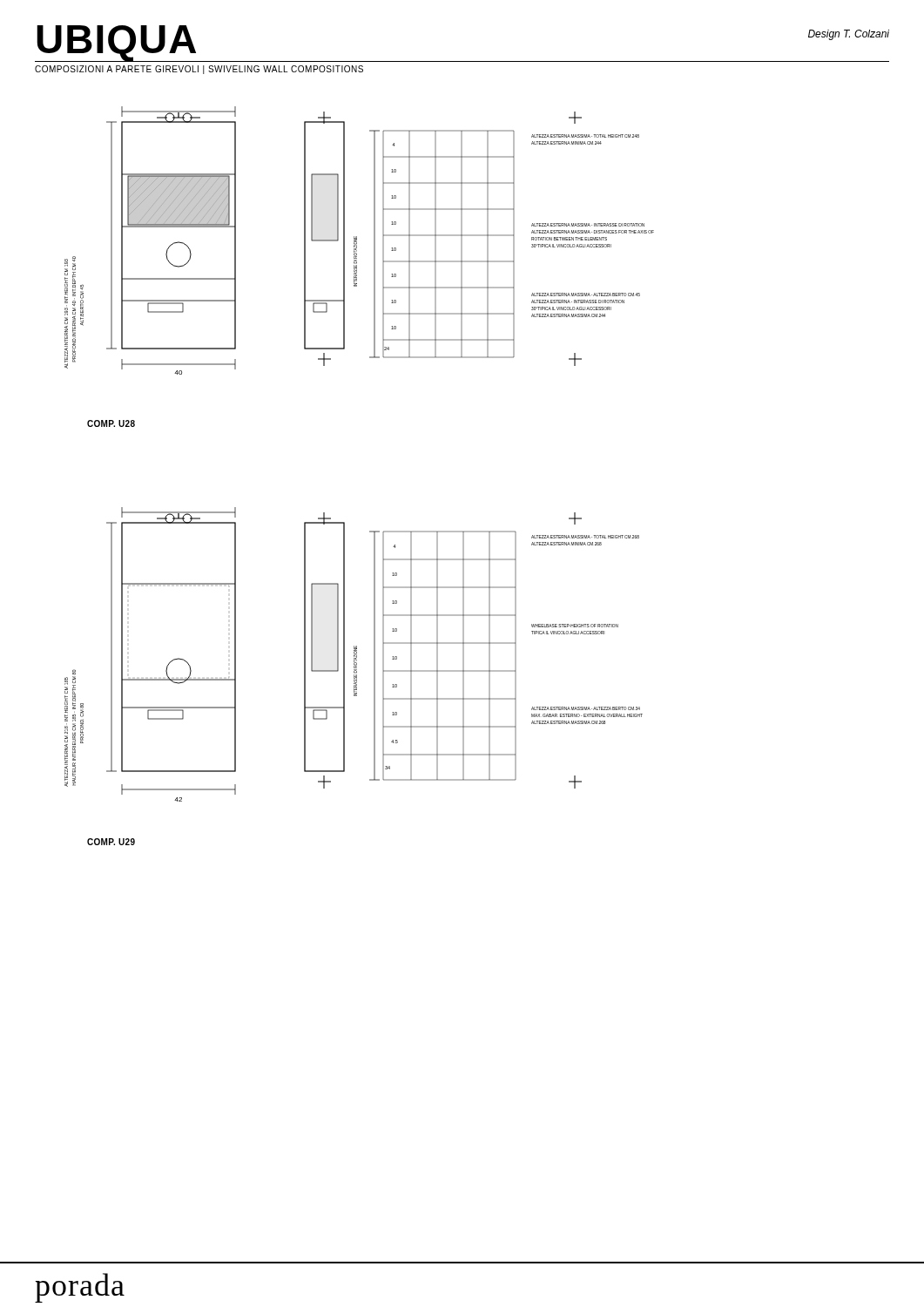Click on the text with the text "Design T. Colzani"
The height and width of the screenshot is (1307, 924).
(x=848, y=34)
